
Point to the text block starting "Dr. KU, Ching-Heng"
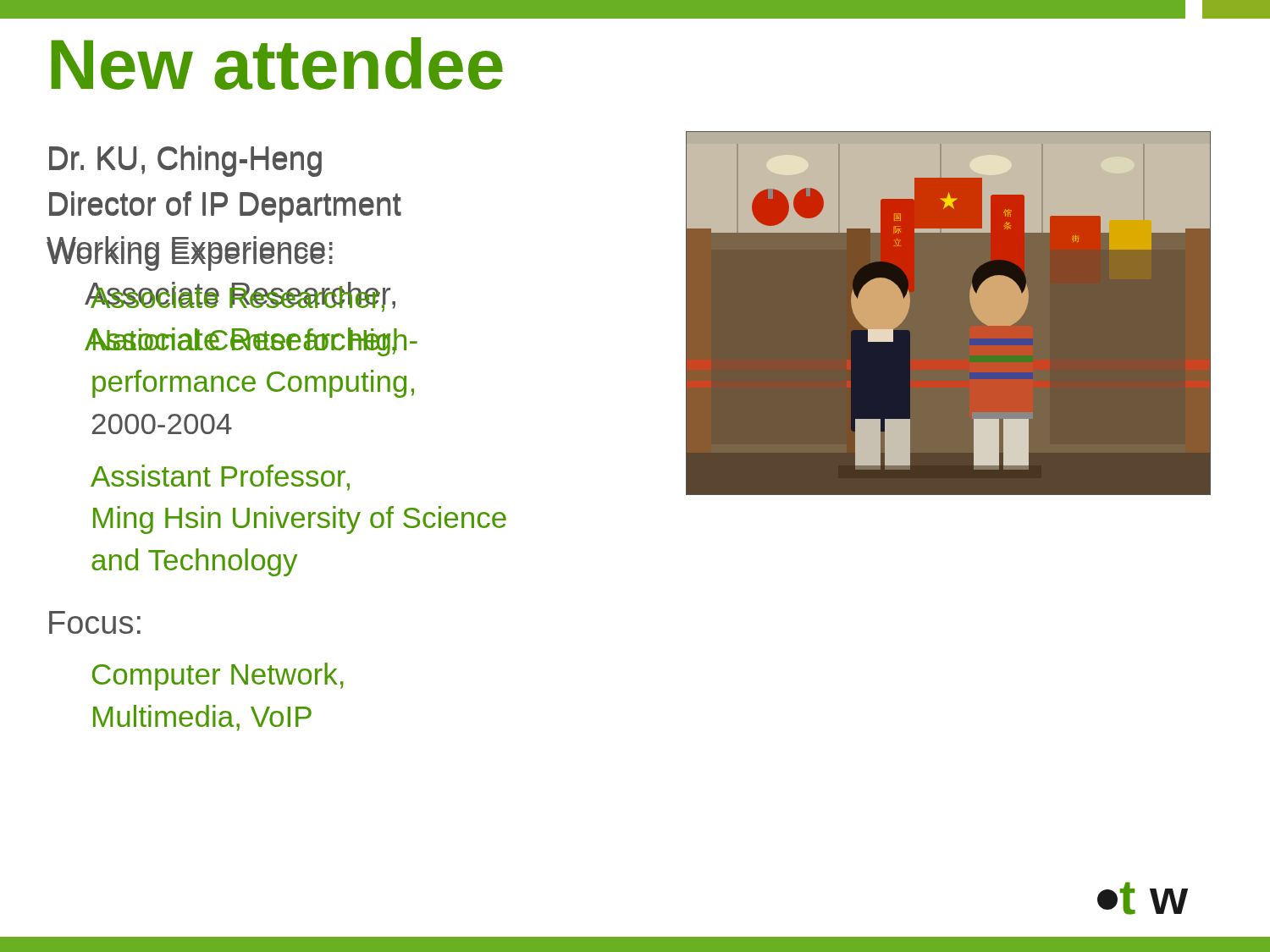185,160
